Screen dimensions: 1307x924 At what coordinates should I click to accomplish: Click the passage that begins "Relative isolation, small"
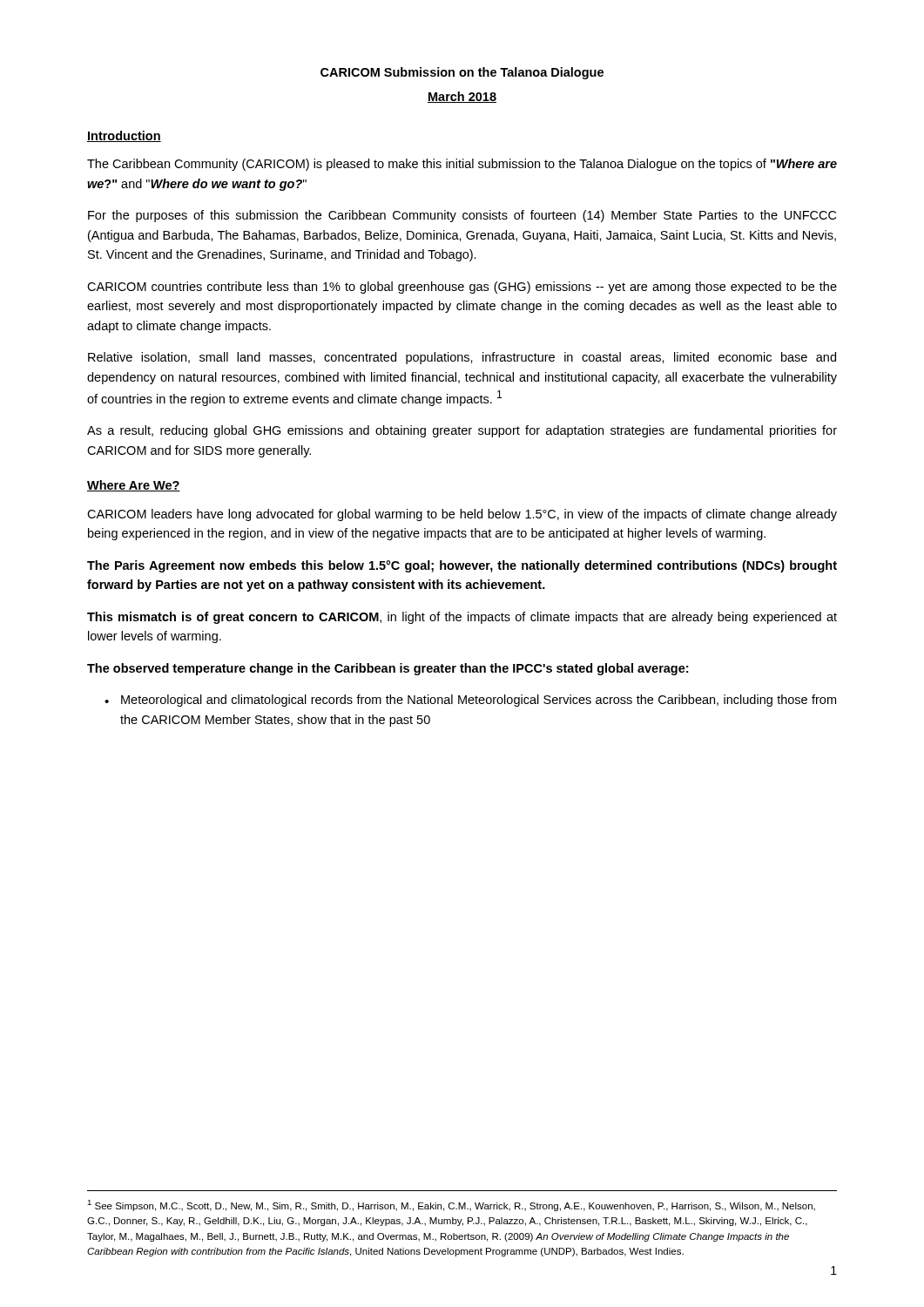[462, 378]
